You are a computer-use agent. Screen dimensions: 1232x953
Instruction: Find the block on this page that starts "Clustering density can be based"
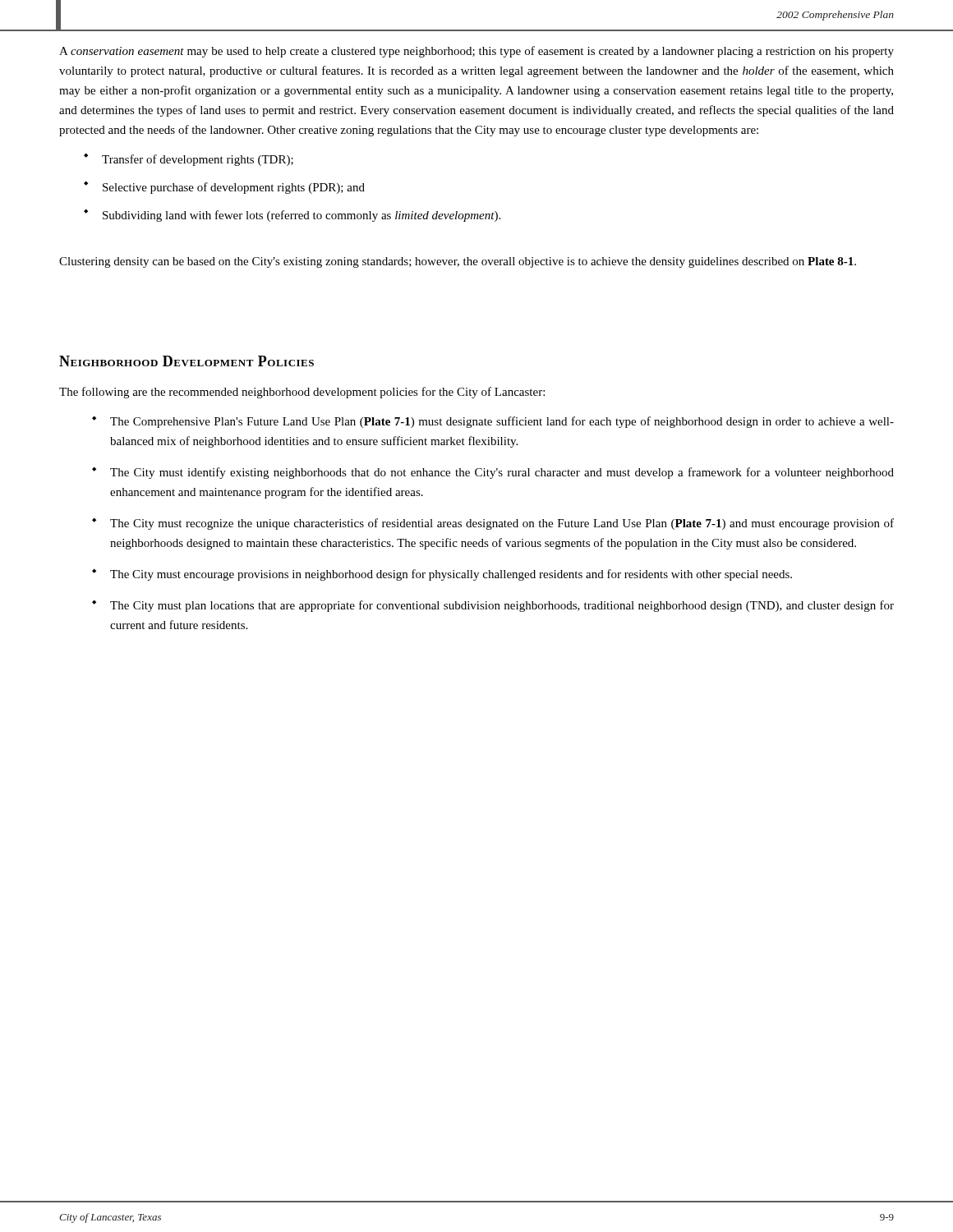[x=458, y=261]
